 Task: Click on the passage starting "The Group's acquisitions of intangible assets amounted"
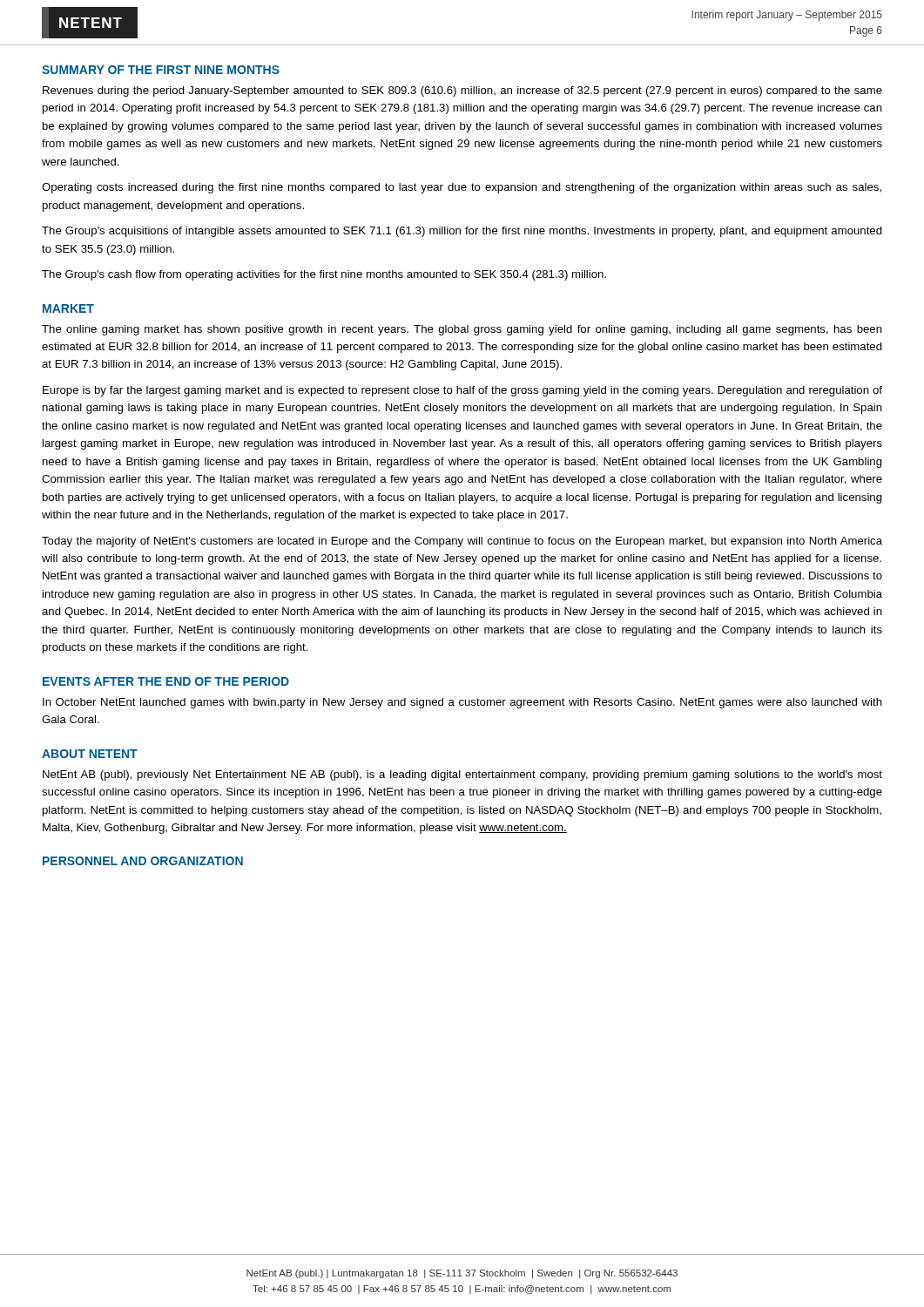point(462,240)
